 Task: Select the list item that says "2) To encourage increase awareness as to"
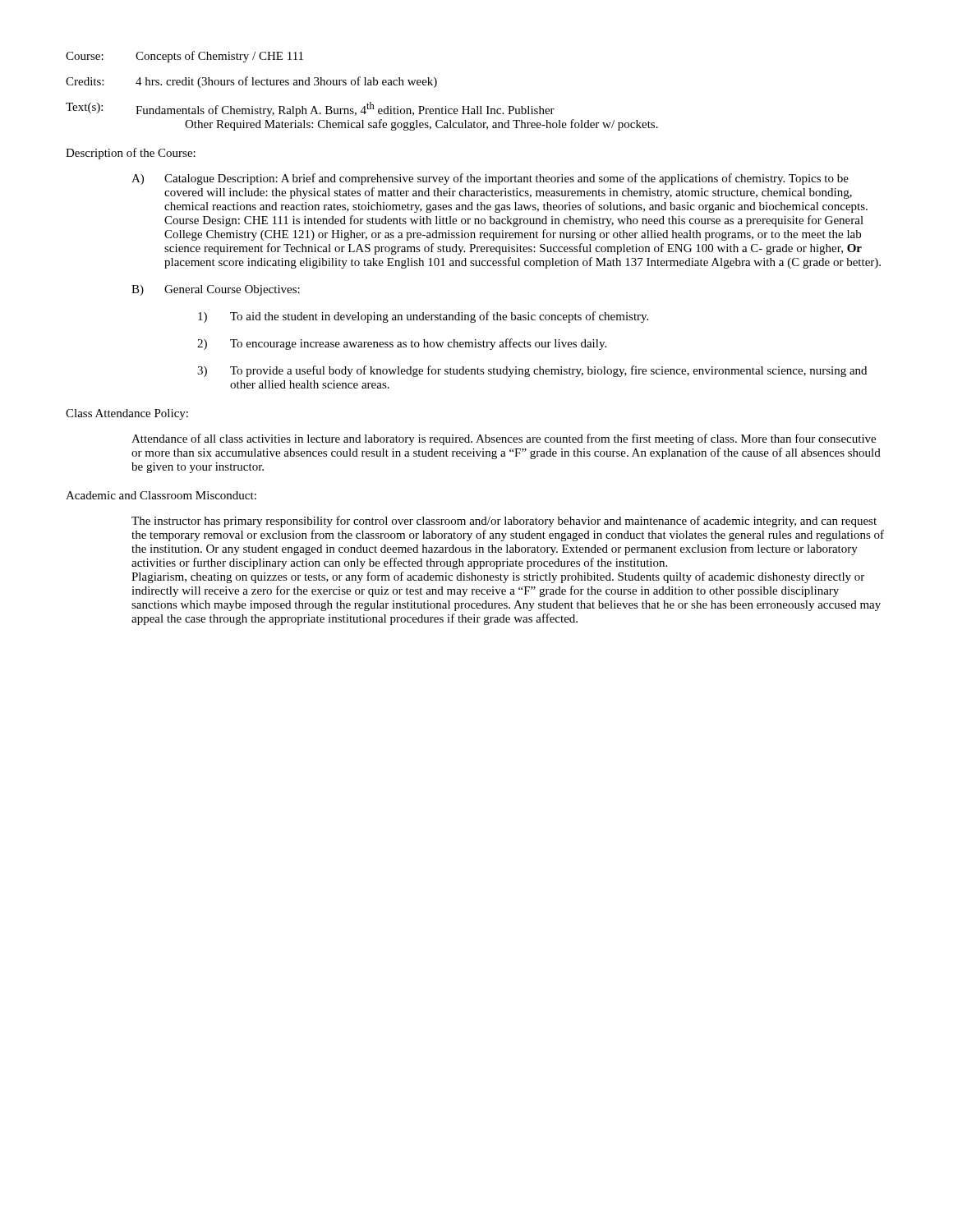(x=542, y=344)
